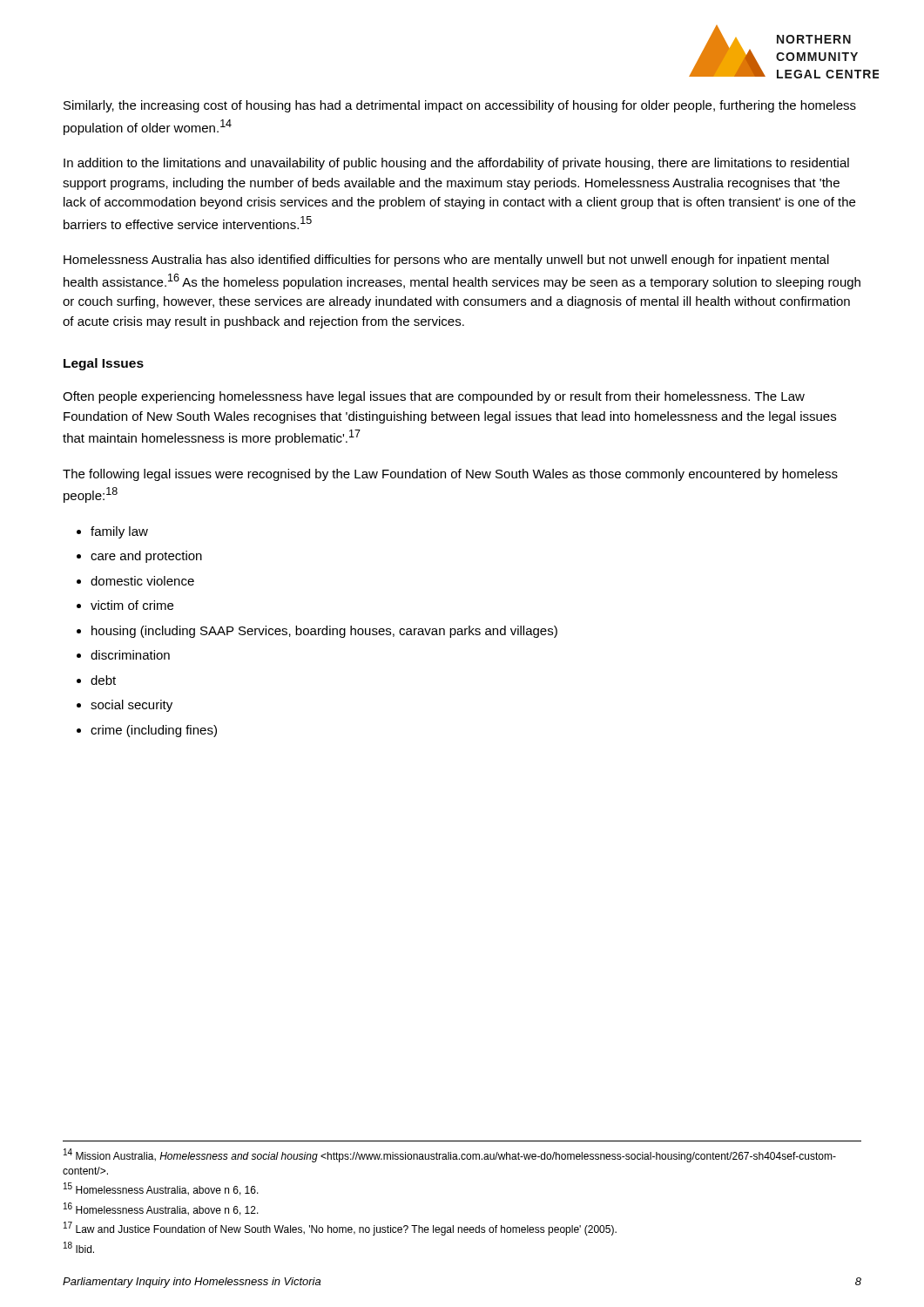Find the text block that says "Often people experiencing homelessness have legal"
The height and width of the screenshot is (1307, 924).
pyautogui.click(x=450, y=417)
